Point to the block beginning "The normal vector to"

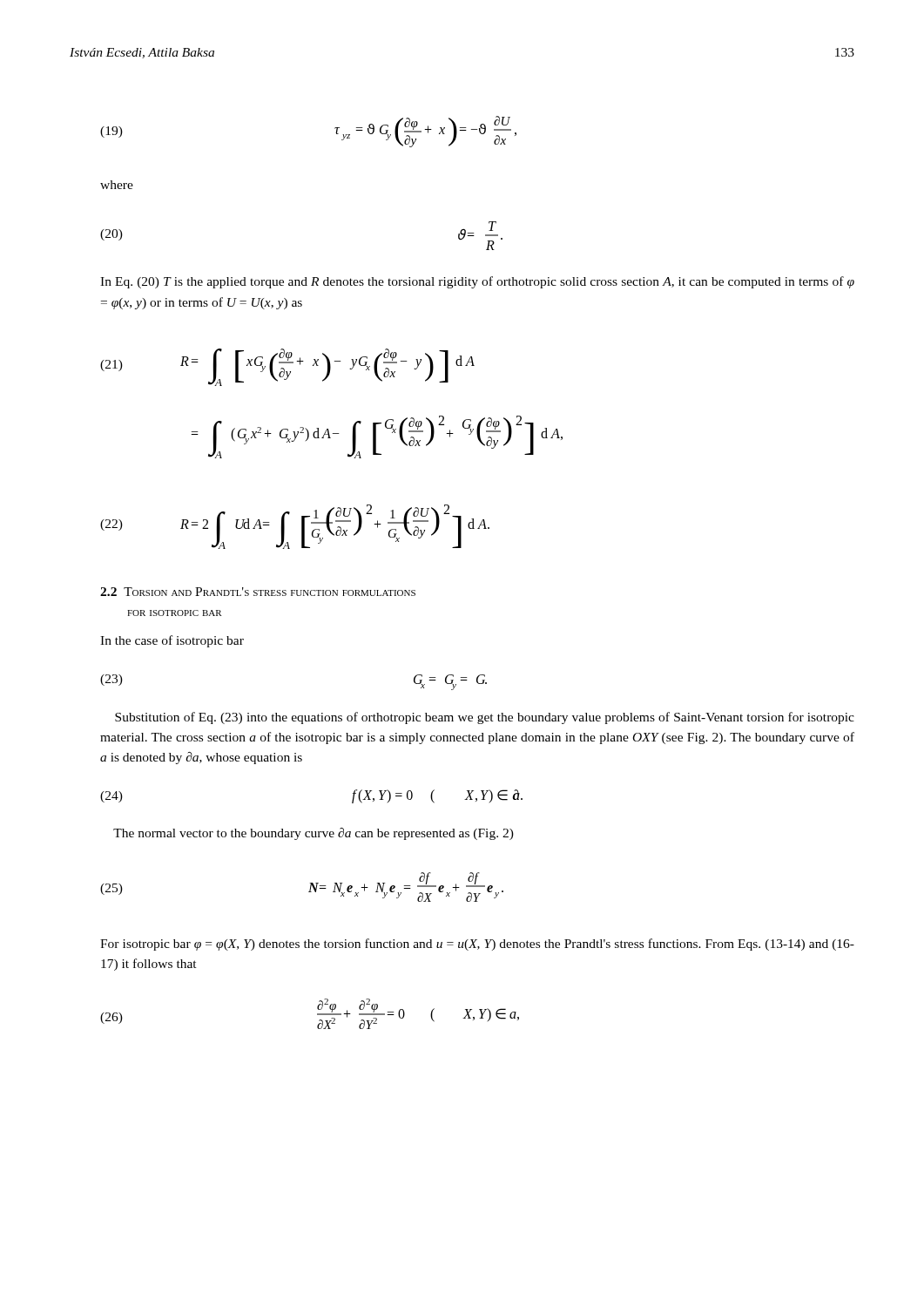coord(477,833)
